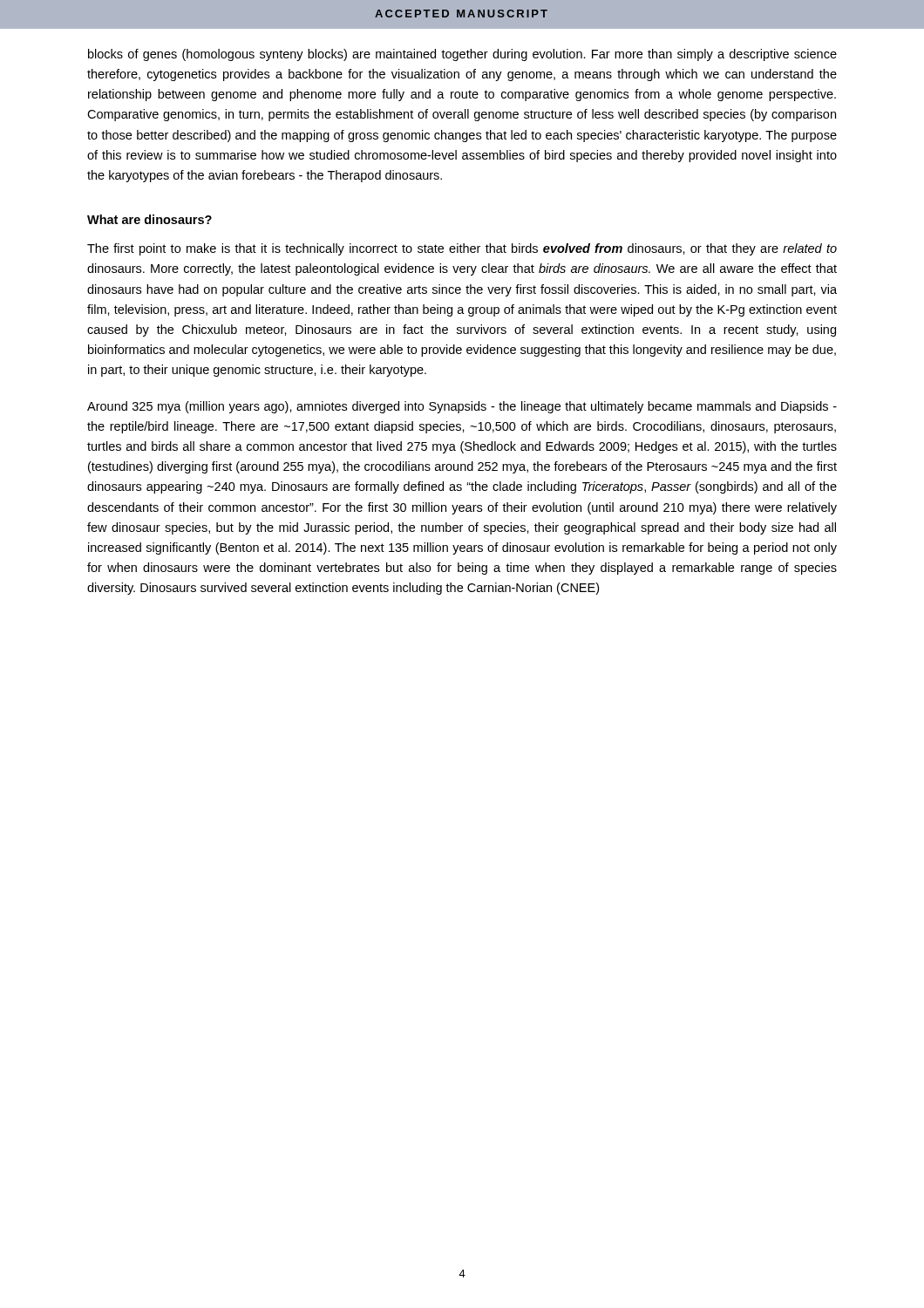Click on the text block that reads "blocks of genes"

tap(462, 115)
